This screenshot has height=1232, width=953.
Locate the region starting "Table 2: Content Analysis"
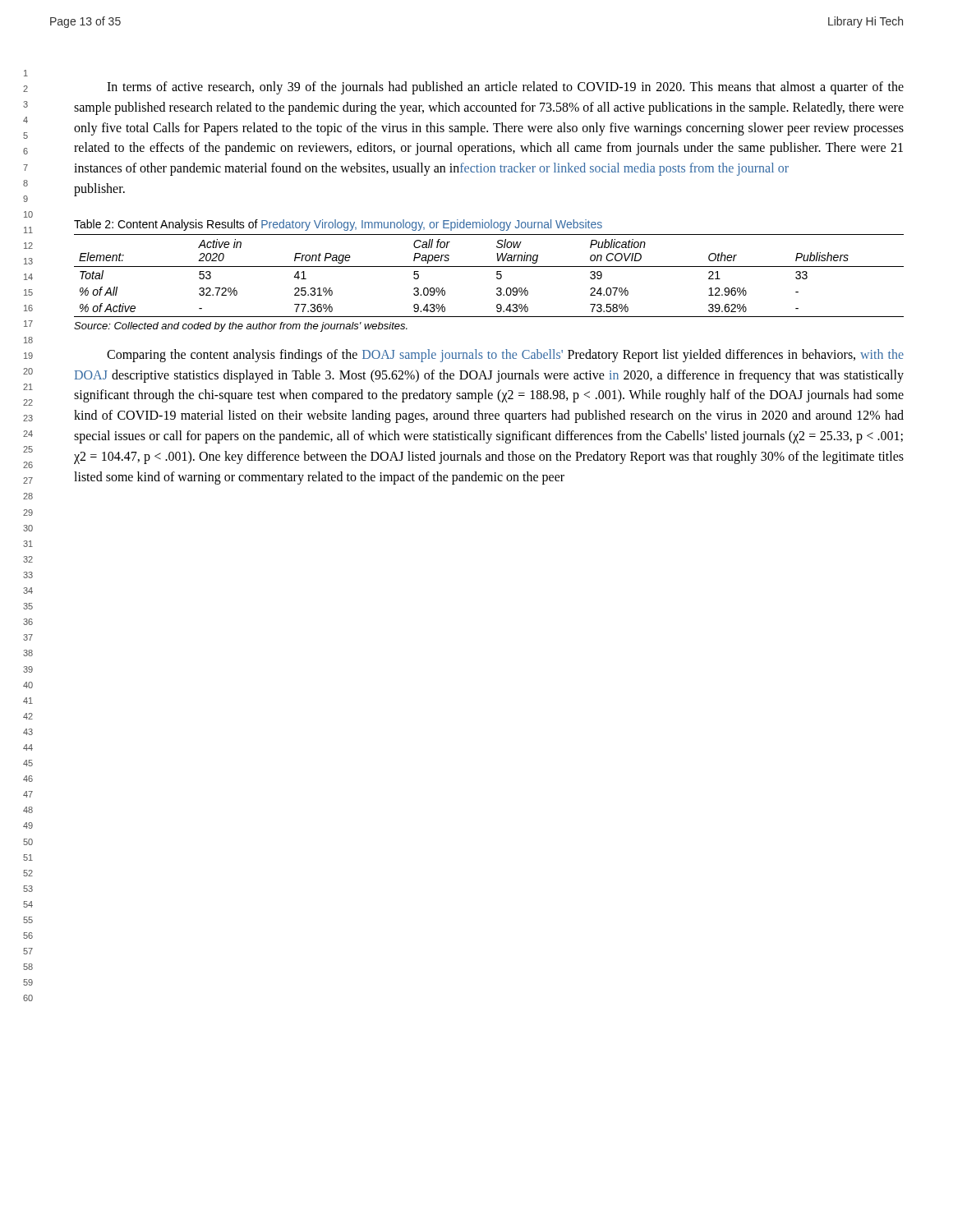point(338,224)
